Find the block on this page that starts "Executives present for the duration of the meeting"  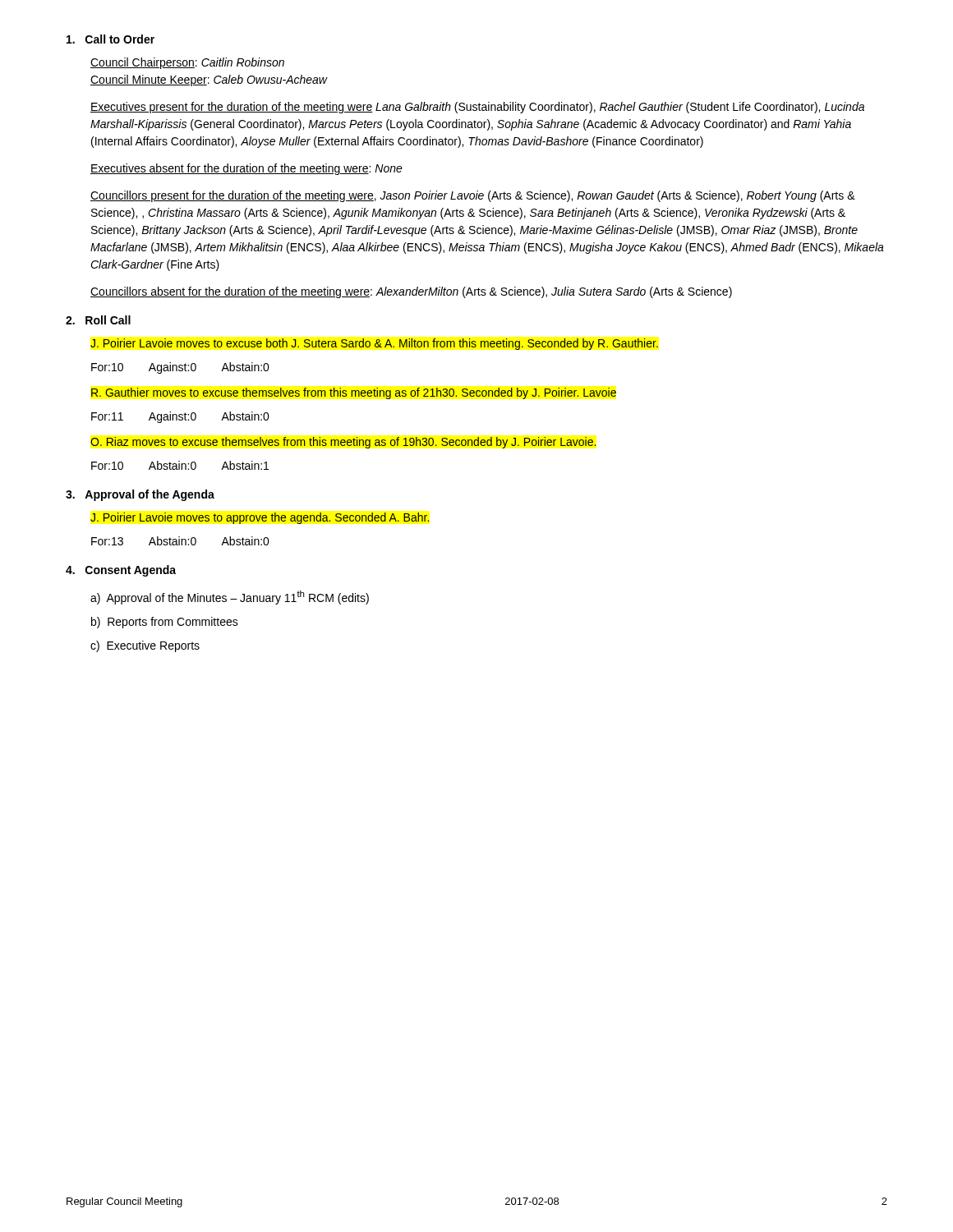[x=489, y=124]
